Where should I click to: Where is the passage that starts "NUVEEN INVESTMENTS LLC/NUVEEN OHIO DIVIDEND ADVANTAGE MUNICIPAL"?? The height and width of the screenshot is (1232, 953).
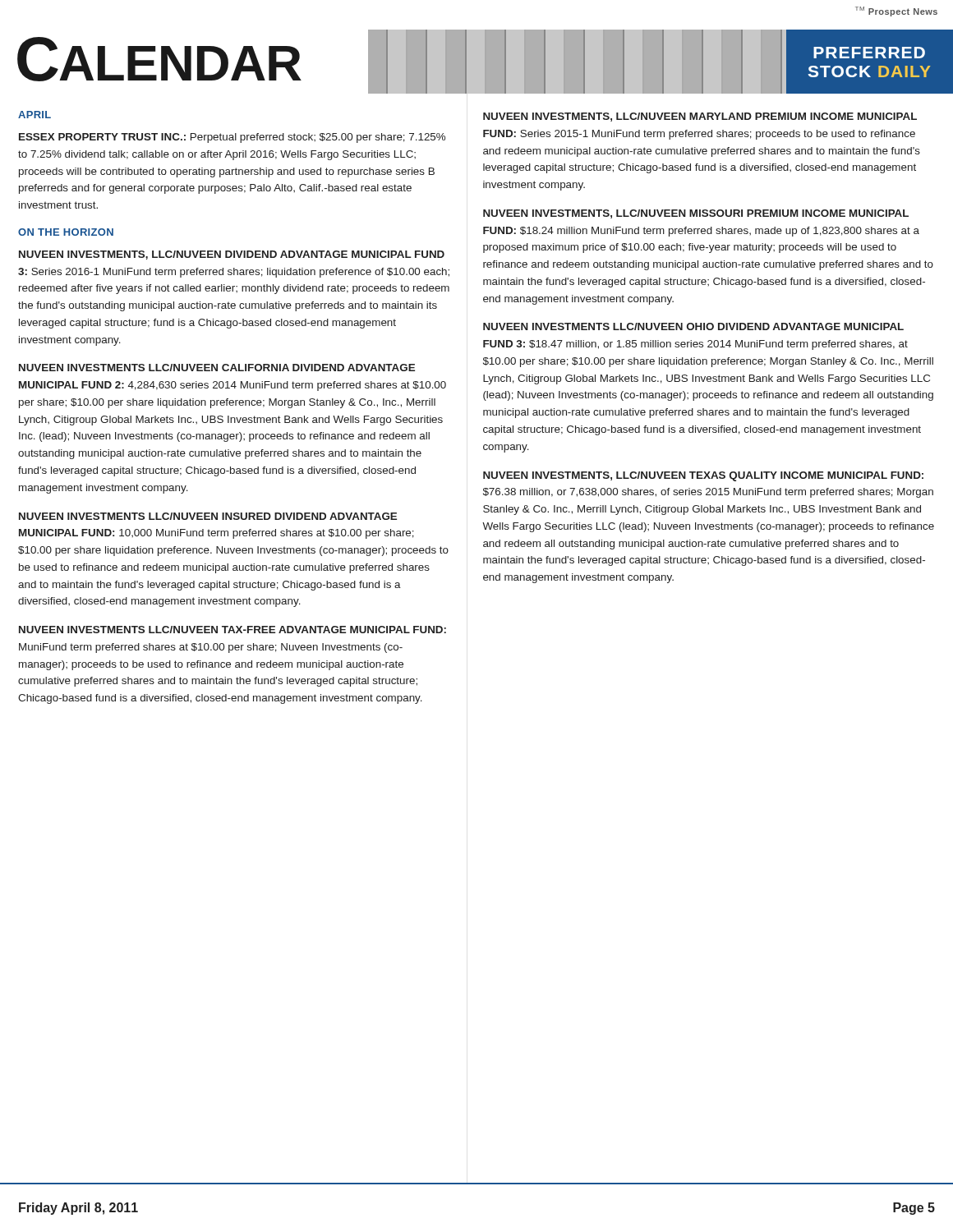[709, 387]
